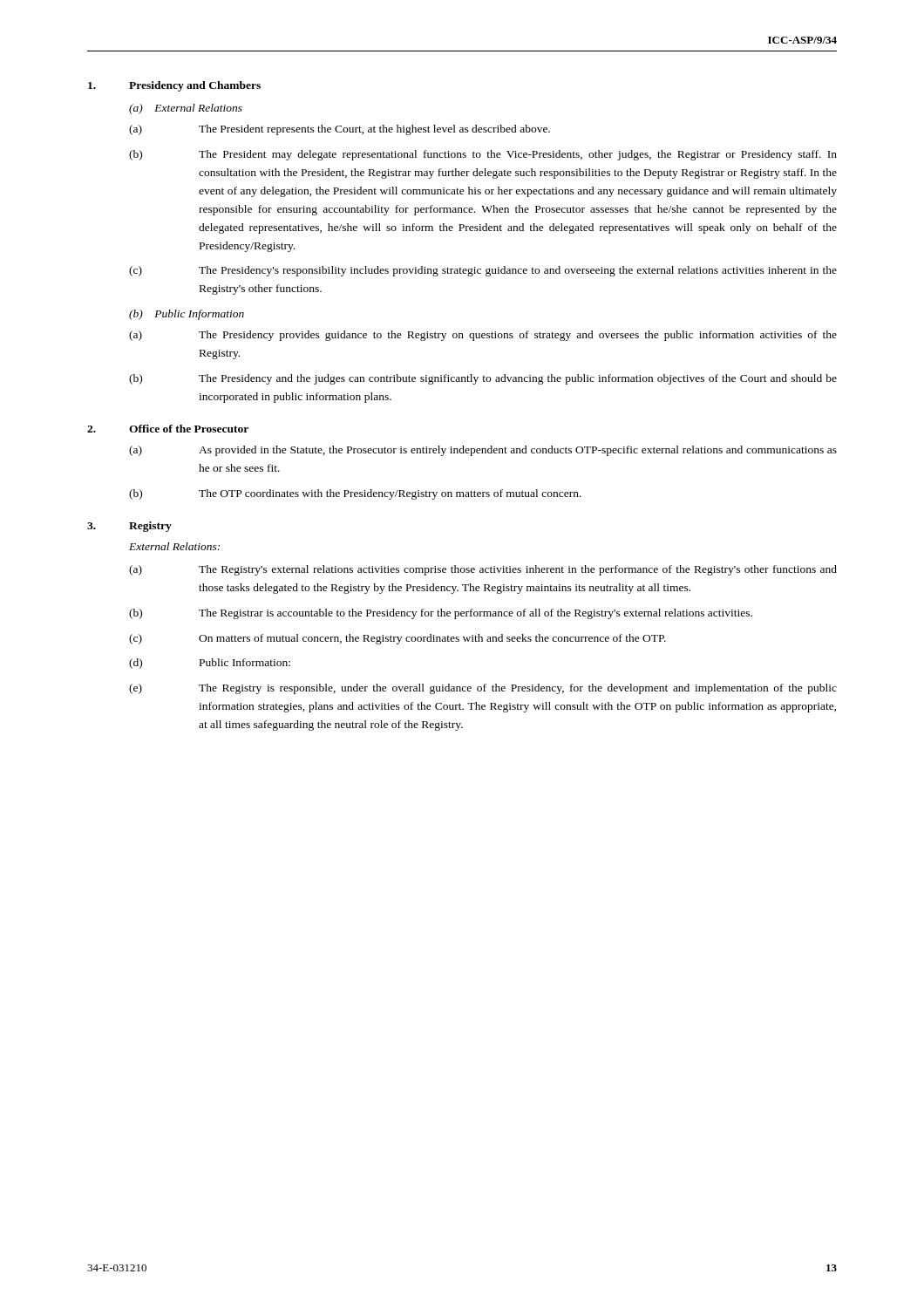This screenshot has width=924, height=1308.
Task: Point to the text starting "(a) The President represents the Court, at"
Action: coord(462,129)
